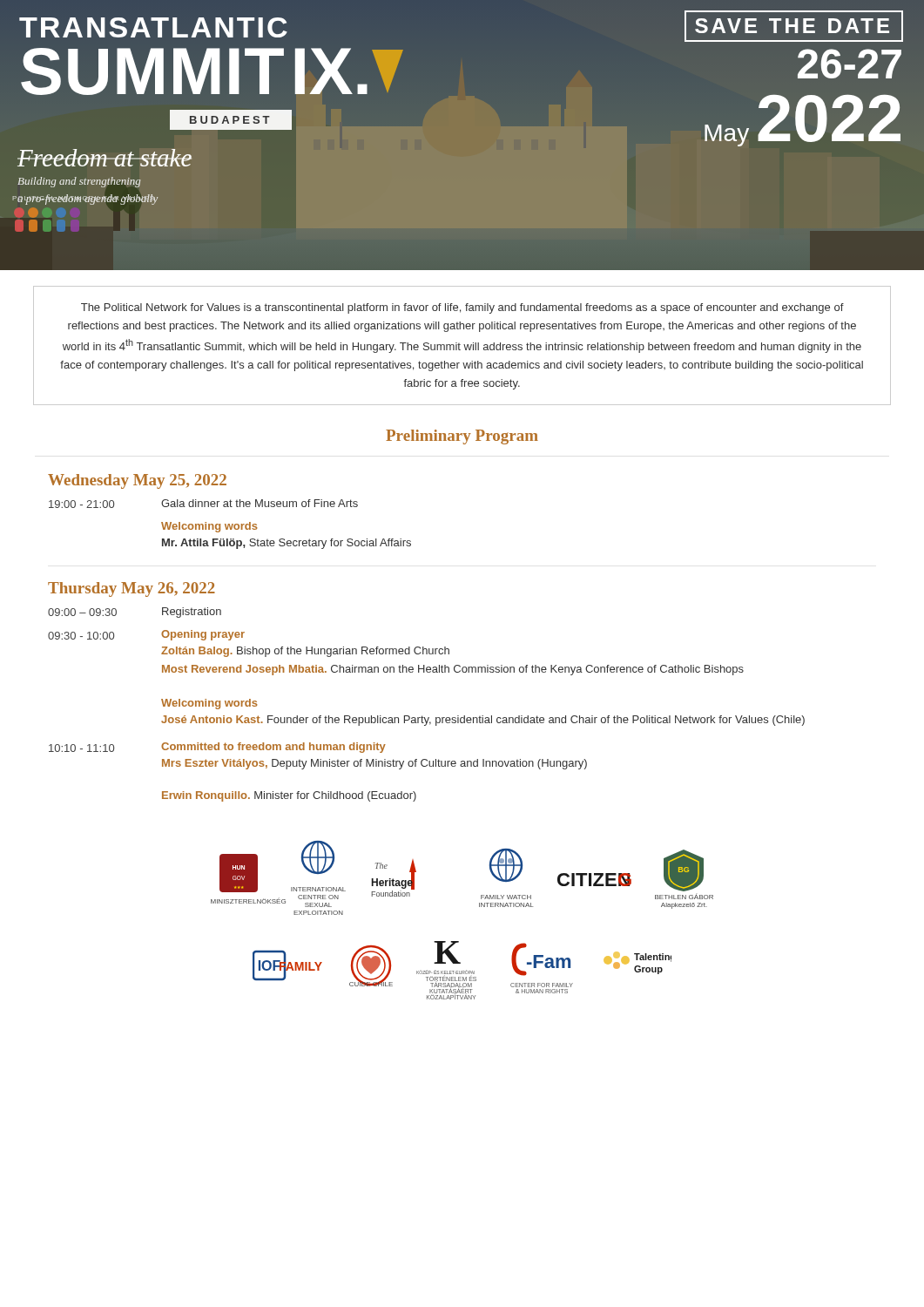Find the photo
Viewport: 924px width, 1307px height.
pyautogui.click(x=462, y=135)
